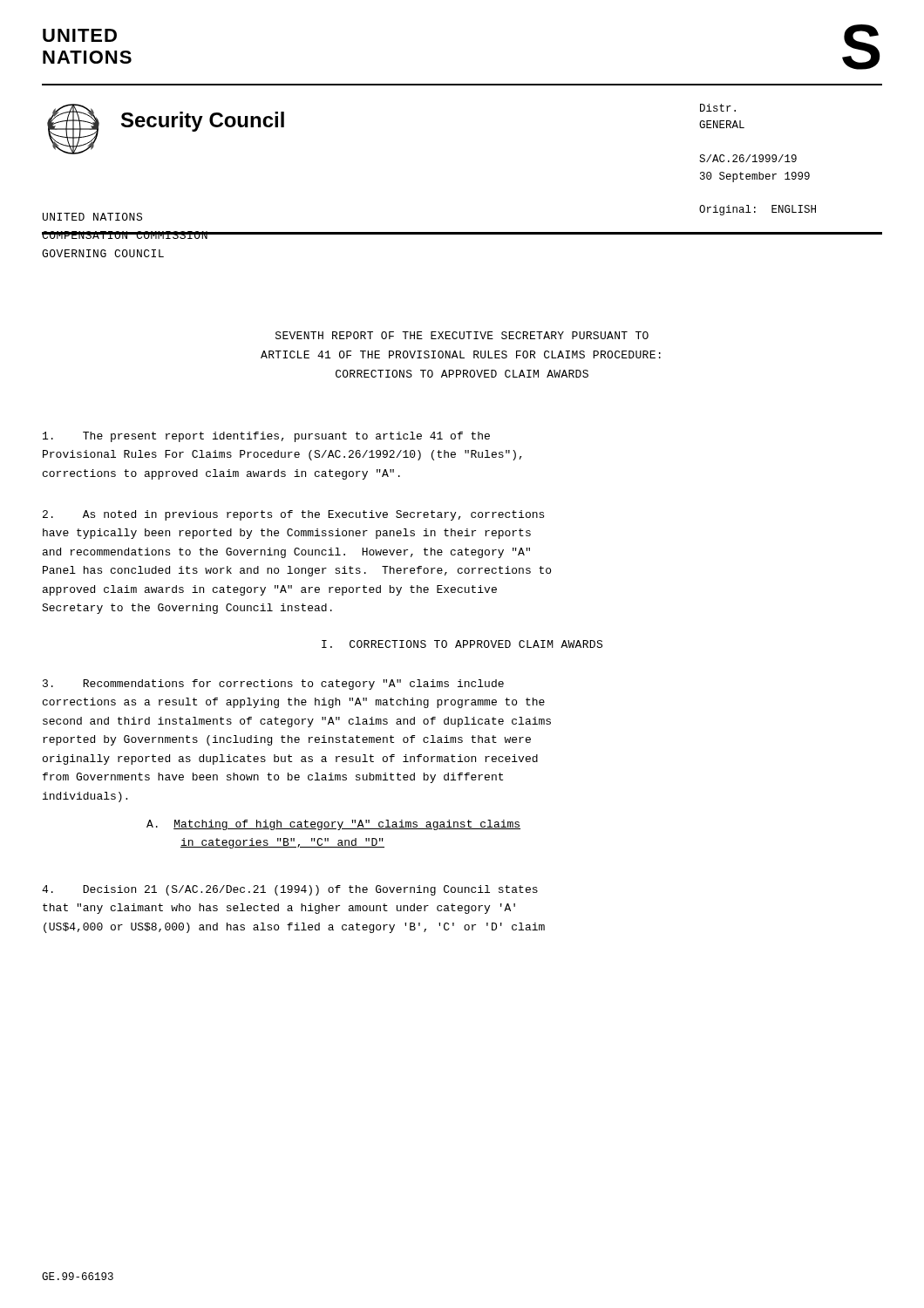The height and width of the screenshot is (1308, 924).
Task: Locate the section header with the text "I. CORRECTIONS TO APPROVED CLAIM AWARDS"
Action: [462, 645]
